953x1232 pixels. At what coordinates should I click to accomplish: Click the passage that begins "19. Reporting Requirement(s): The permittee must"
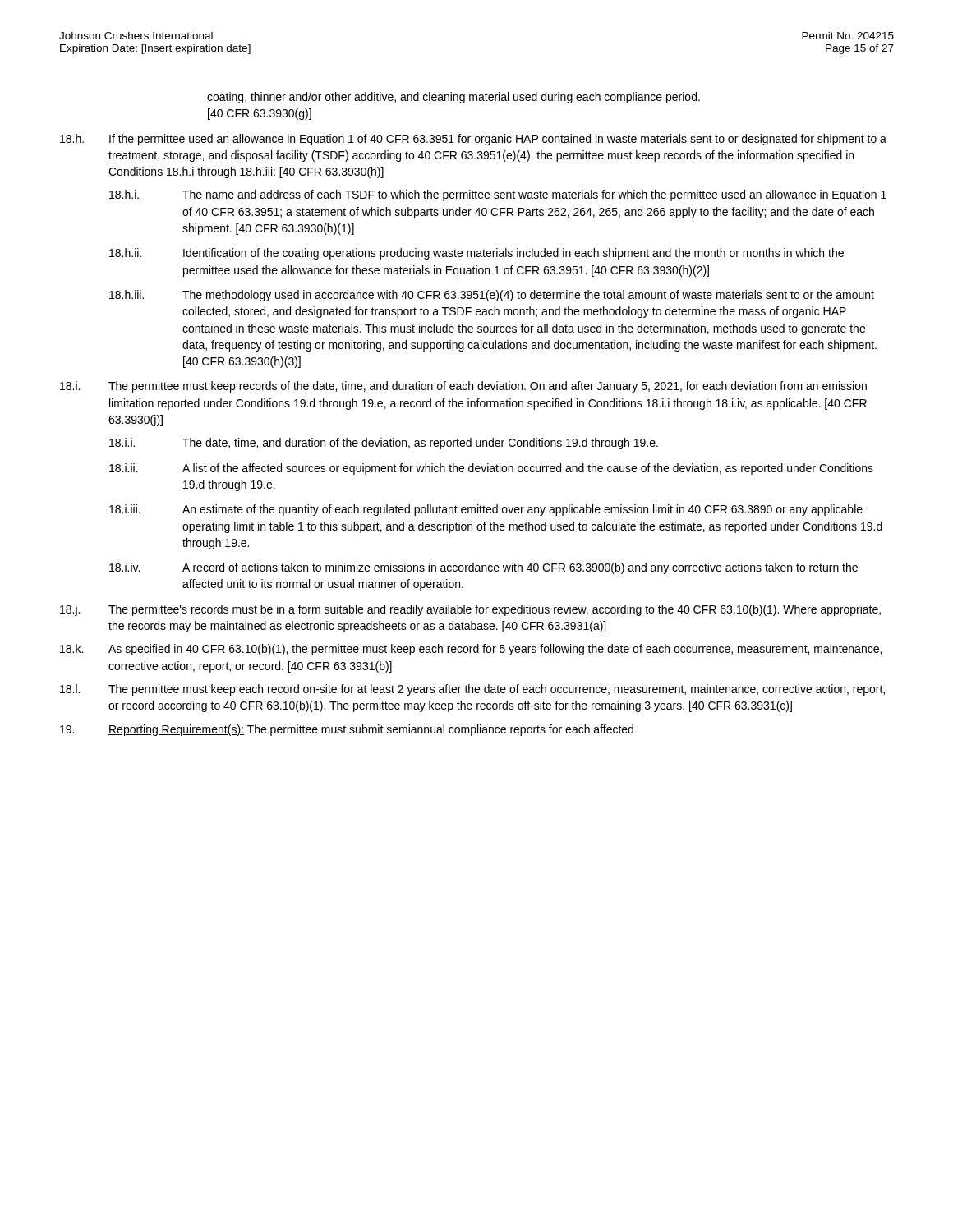[x=476, y=729]
